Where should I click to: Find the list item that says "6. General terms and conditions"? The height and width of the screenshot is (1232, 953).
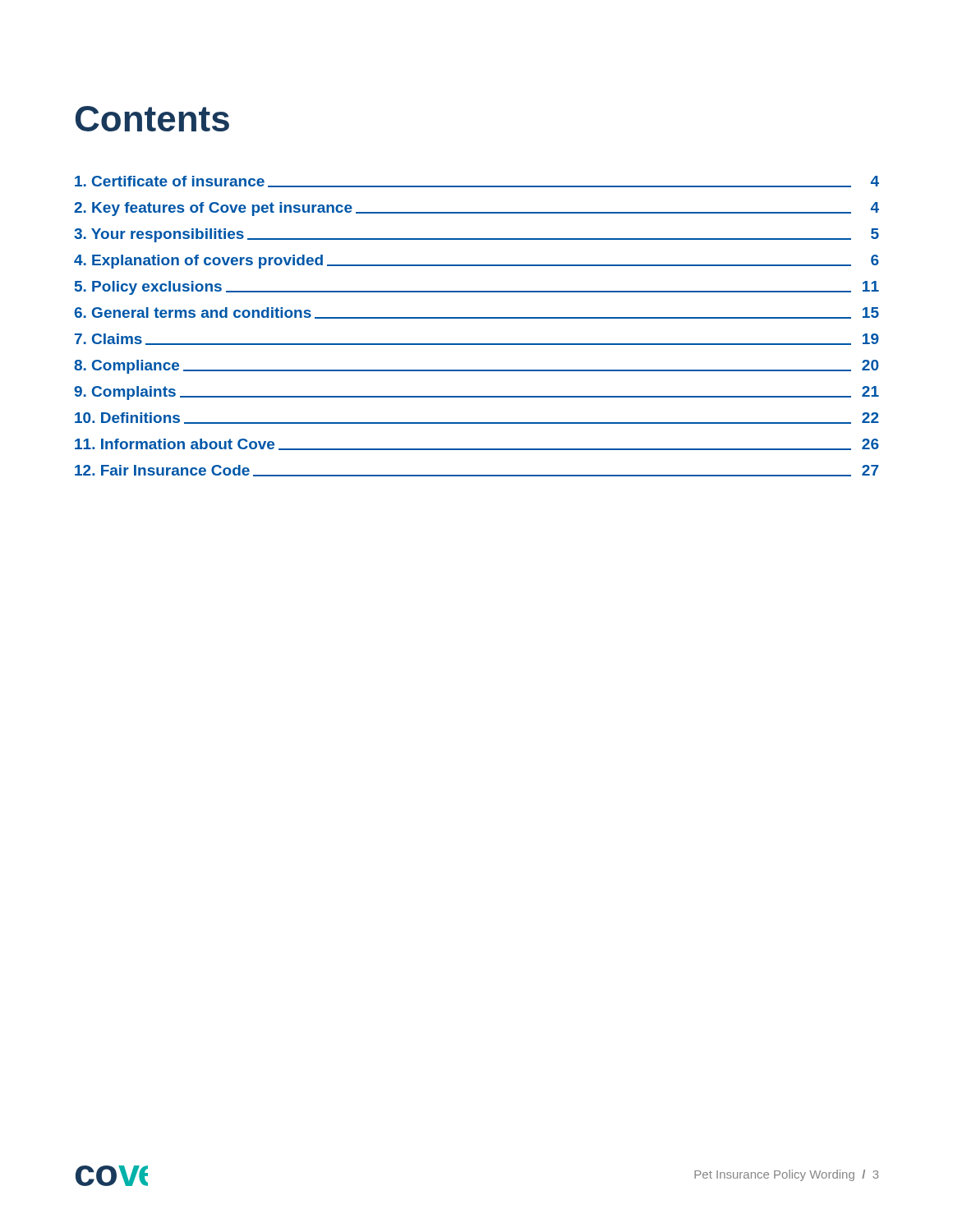tap(476, 313)
